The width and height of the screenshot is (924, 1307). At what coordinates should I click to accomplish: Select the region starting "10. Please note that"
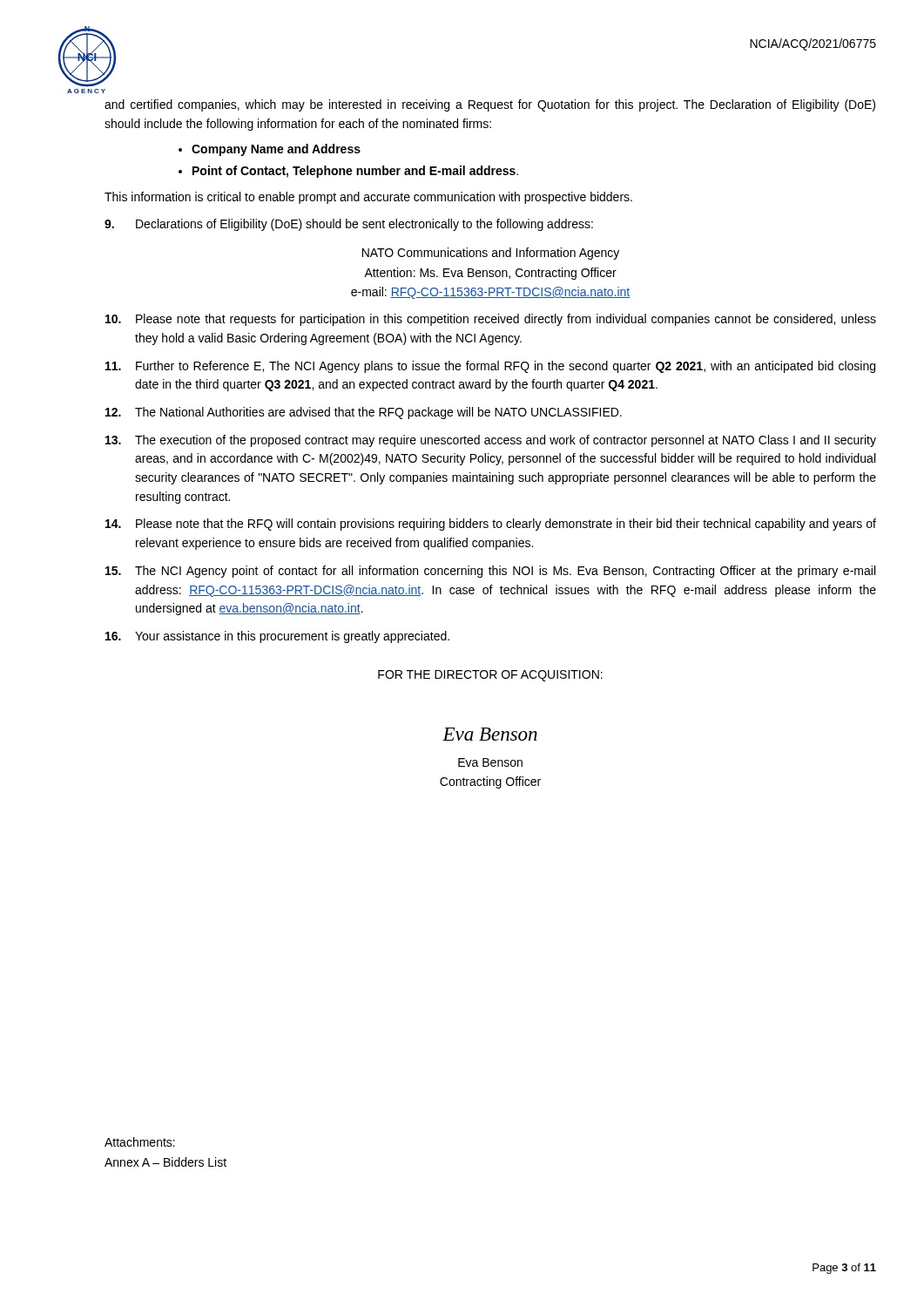490,329
